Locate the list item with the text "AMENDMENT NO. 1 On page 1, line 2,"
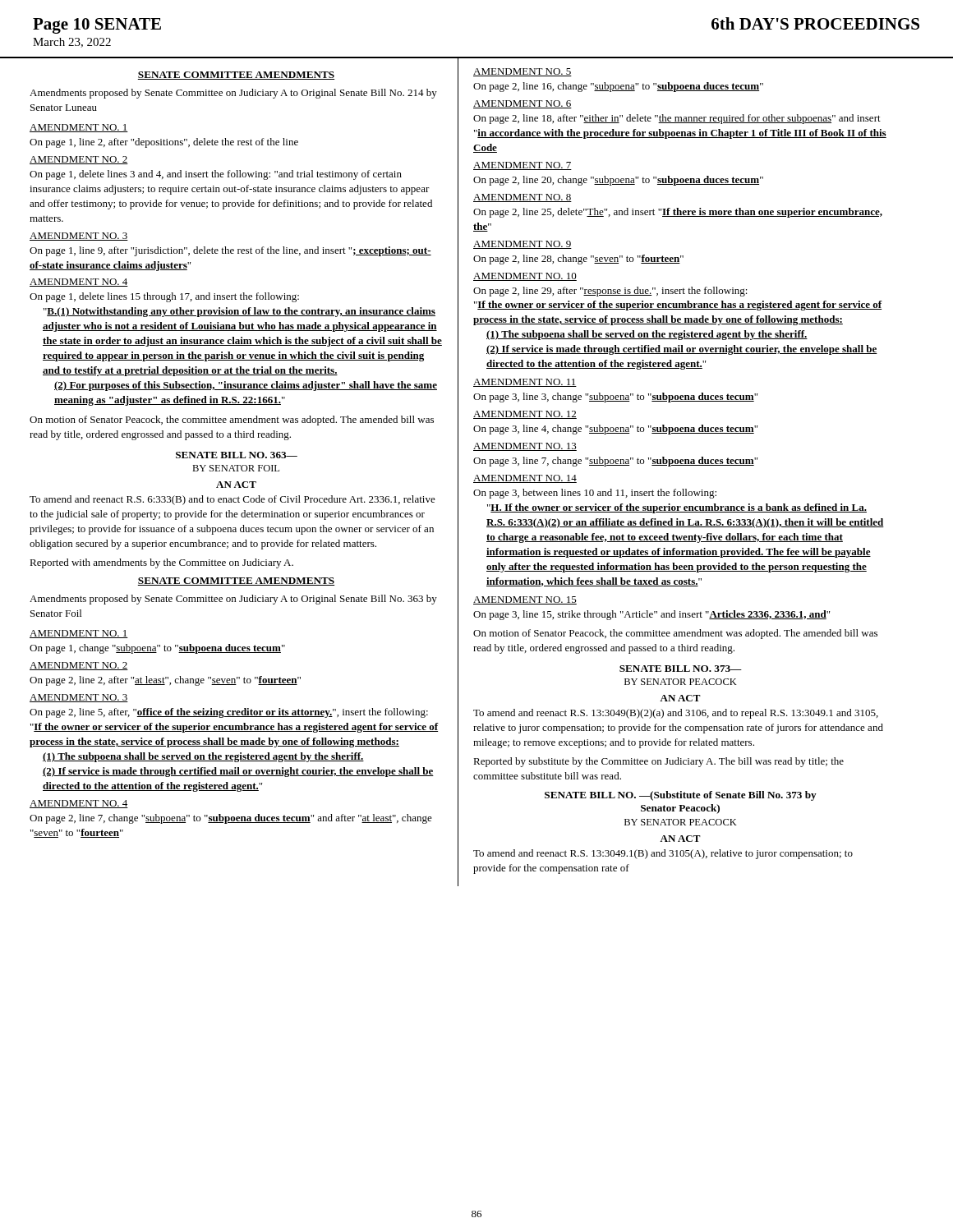 (x=236, y=135)
